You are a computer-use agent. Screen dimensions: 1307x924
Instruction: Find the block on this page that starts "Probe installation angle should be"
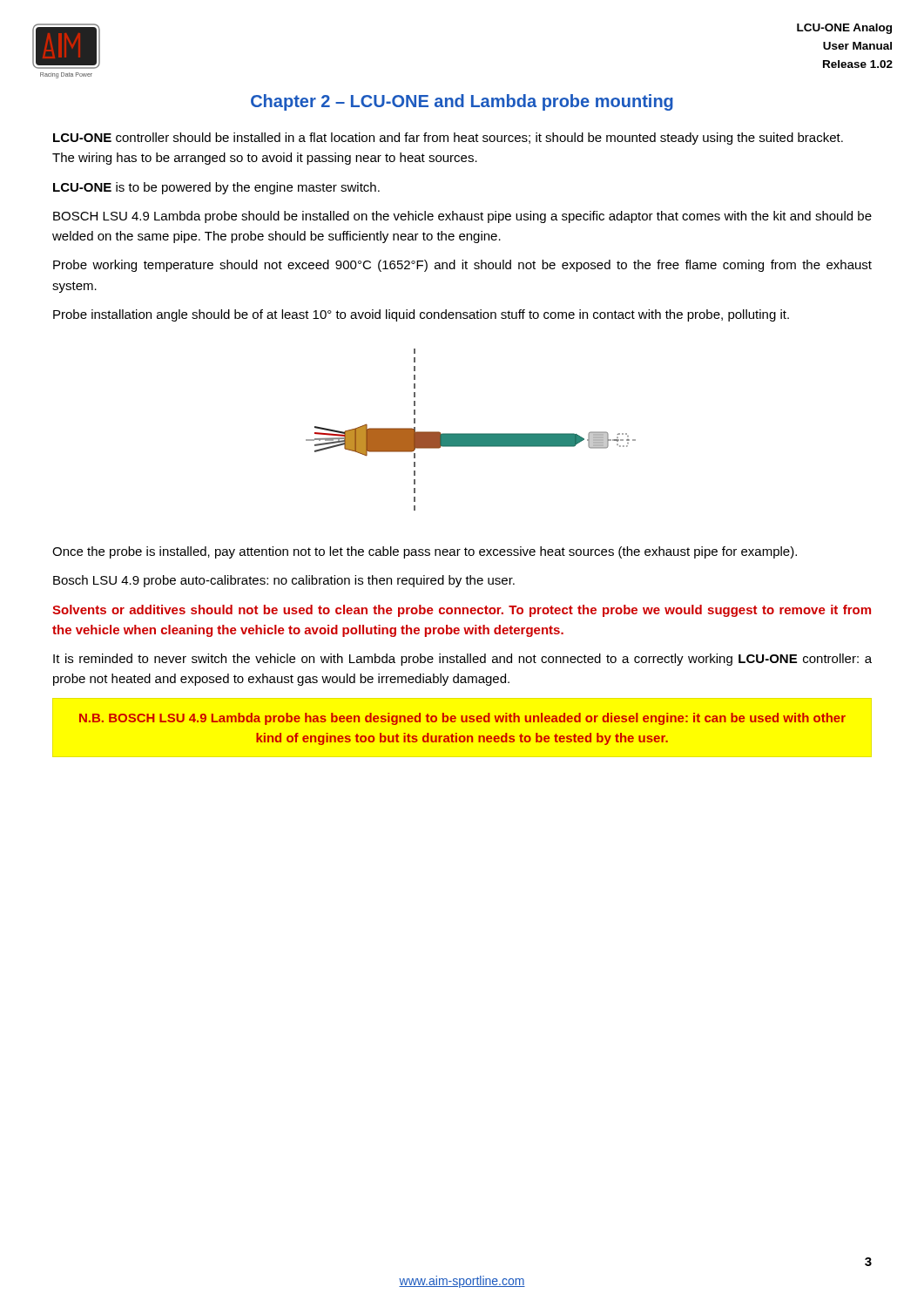coord(421,314)
